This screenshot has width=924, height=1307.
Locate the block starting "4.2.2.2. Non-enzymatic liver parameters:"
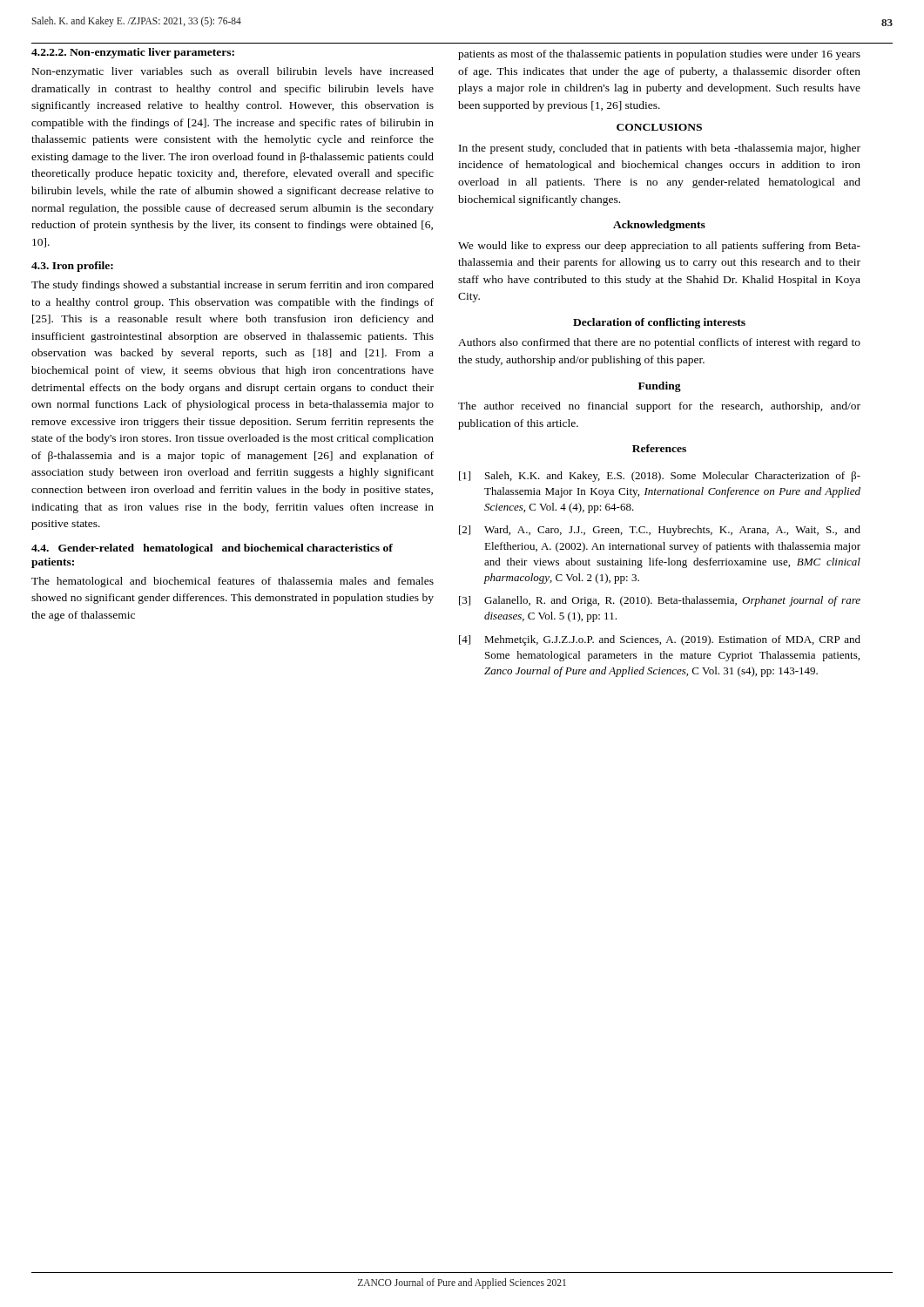pyautogui.click(x=233, y=52)
